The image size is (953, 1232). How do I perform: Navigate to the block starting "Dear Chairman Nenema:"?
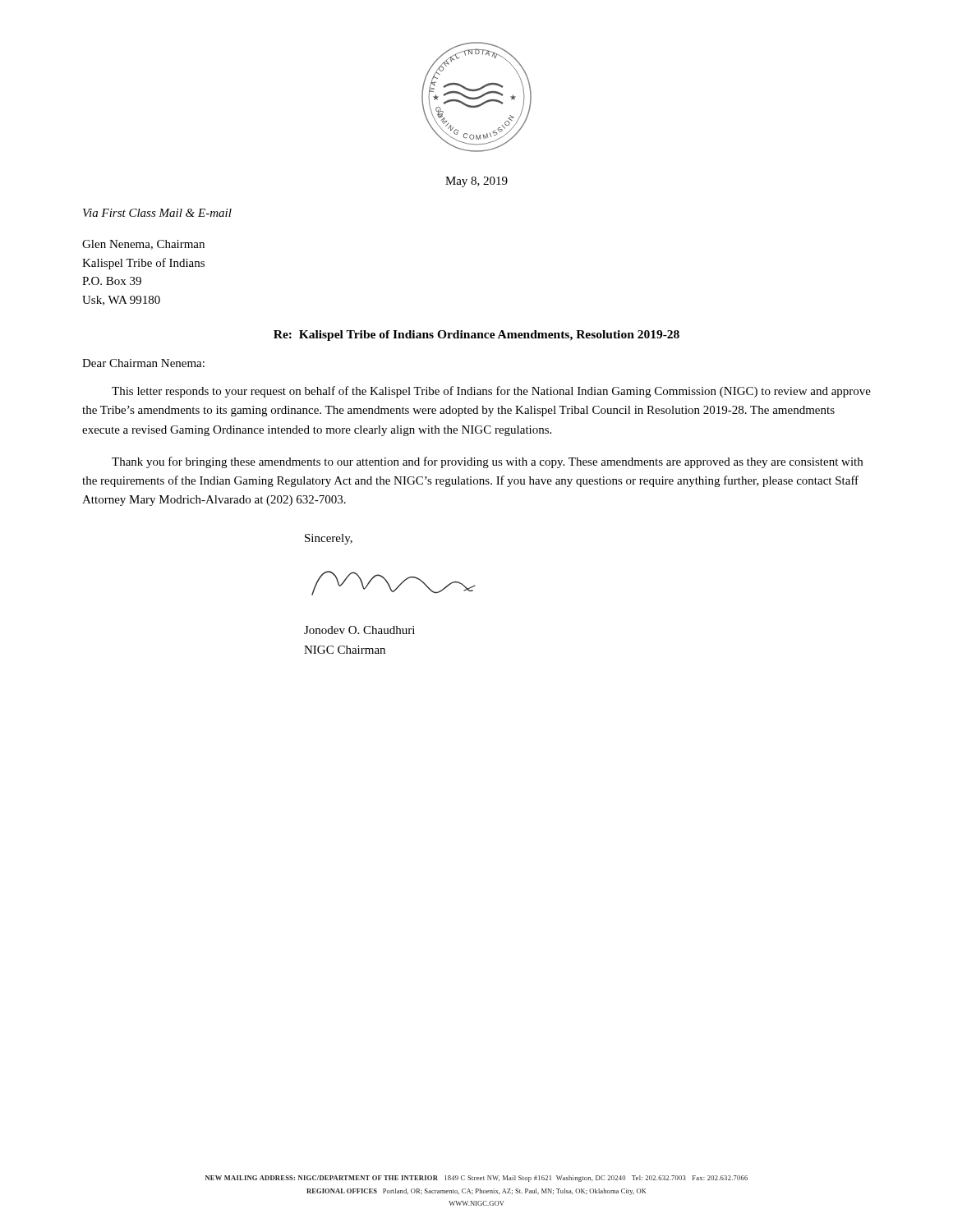[x=144, y=363]
